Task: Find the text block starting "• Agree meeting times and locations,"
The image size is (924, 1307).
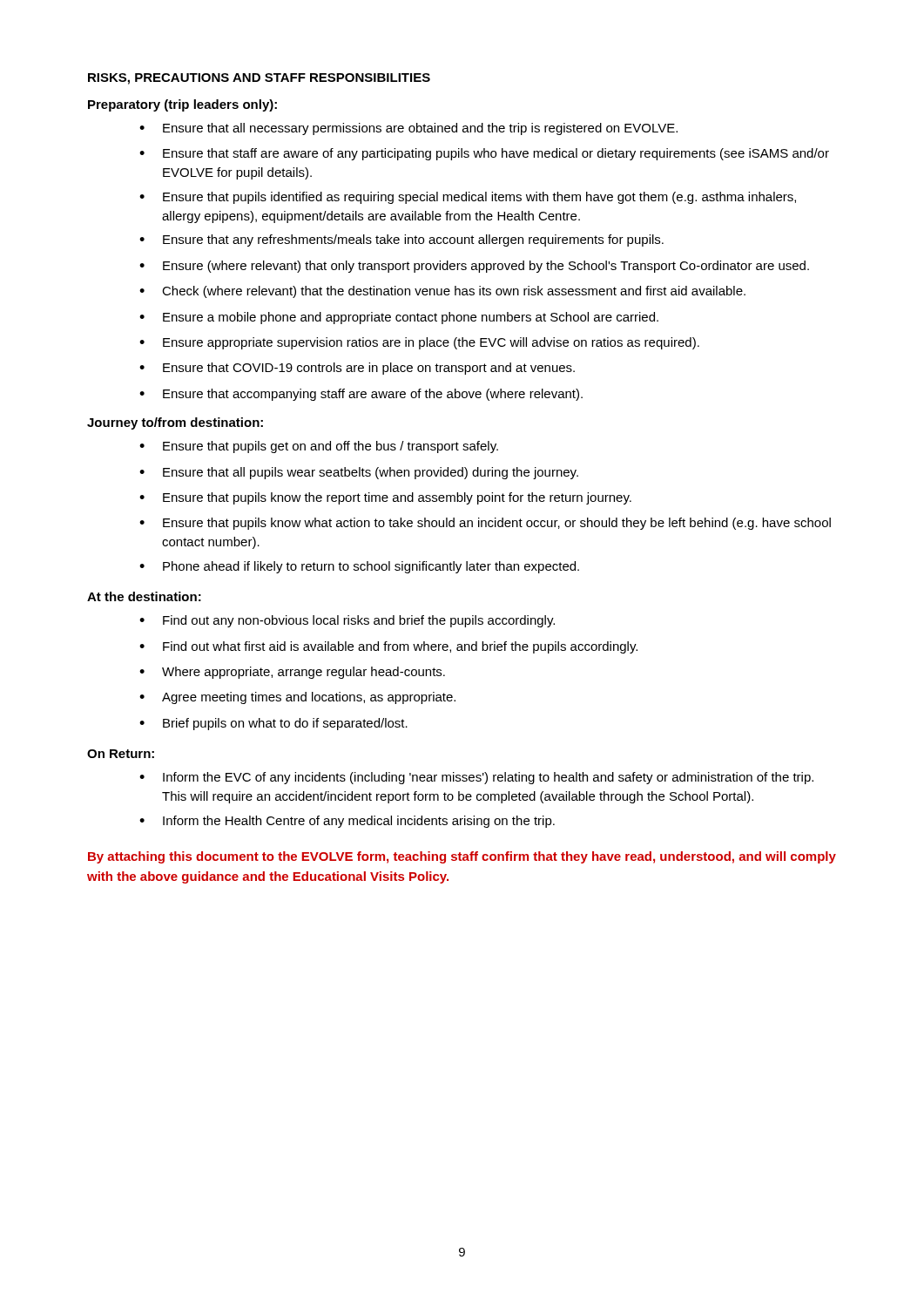Action: click(x=297, y=698)
